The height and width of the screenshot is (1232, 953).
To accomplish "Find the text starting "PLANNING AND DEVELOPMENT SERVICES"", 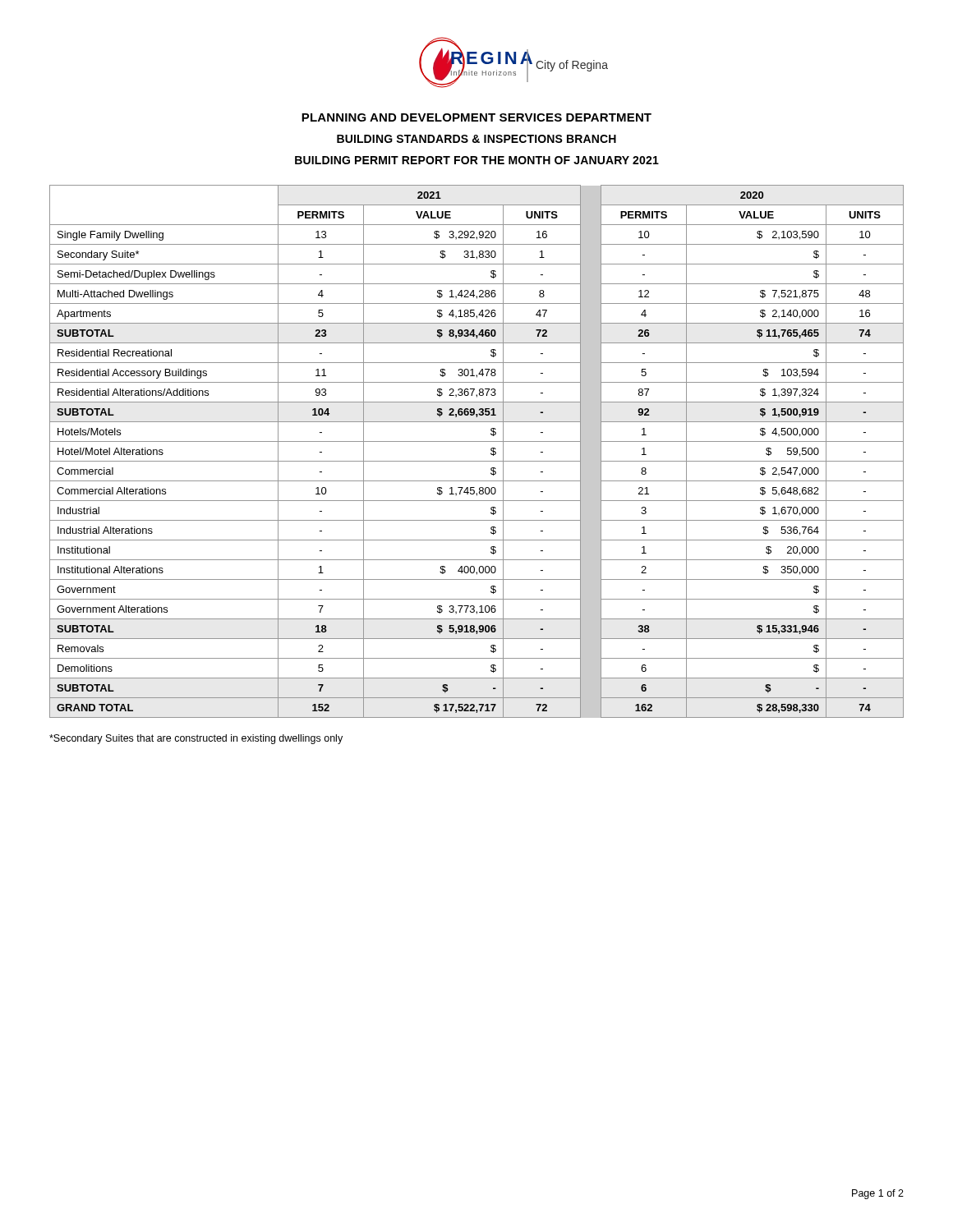I will point(476,117).
